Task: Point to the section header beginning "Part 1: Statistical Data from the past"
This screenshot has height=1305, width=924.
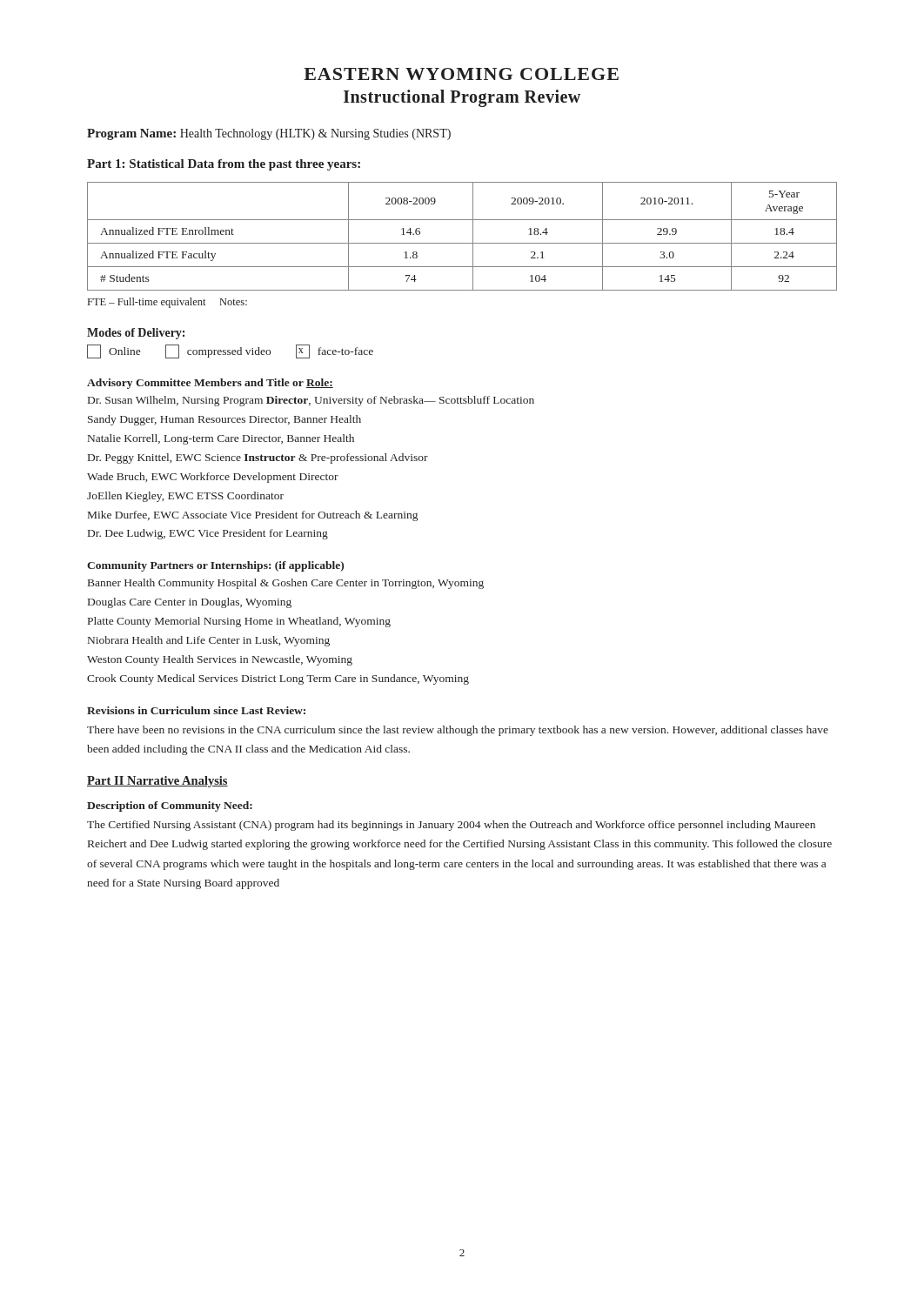Action: pyautogui.click(x=224, y=164)
